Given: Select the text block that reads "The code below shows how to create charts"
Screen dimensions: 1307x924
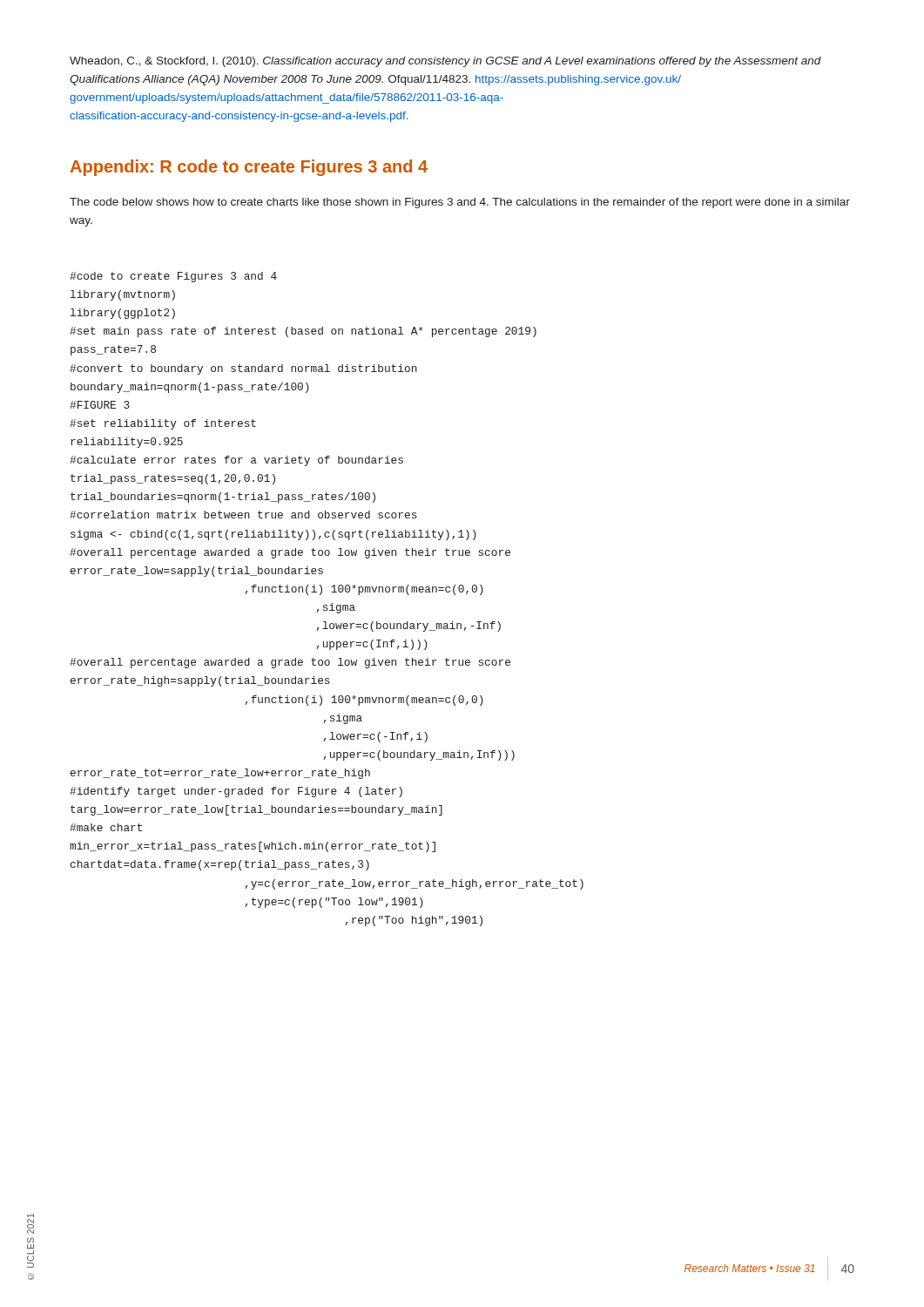Looking at the screenshot, I should pos(460,211).
